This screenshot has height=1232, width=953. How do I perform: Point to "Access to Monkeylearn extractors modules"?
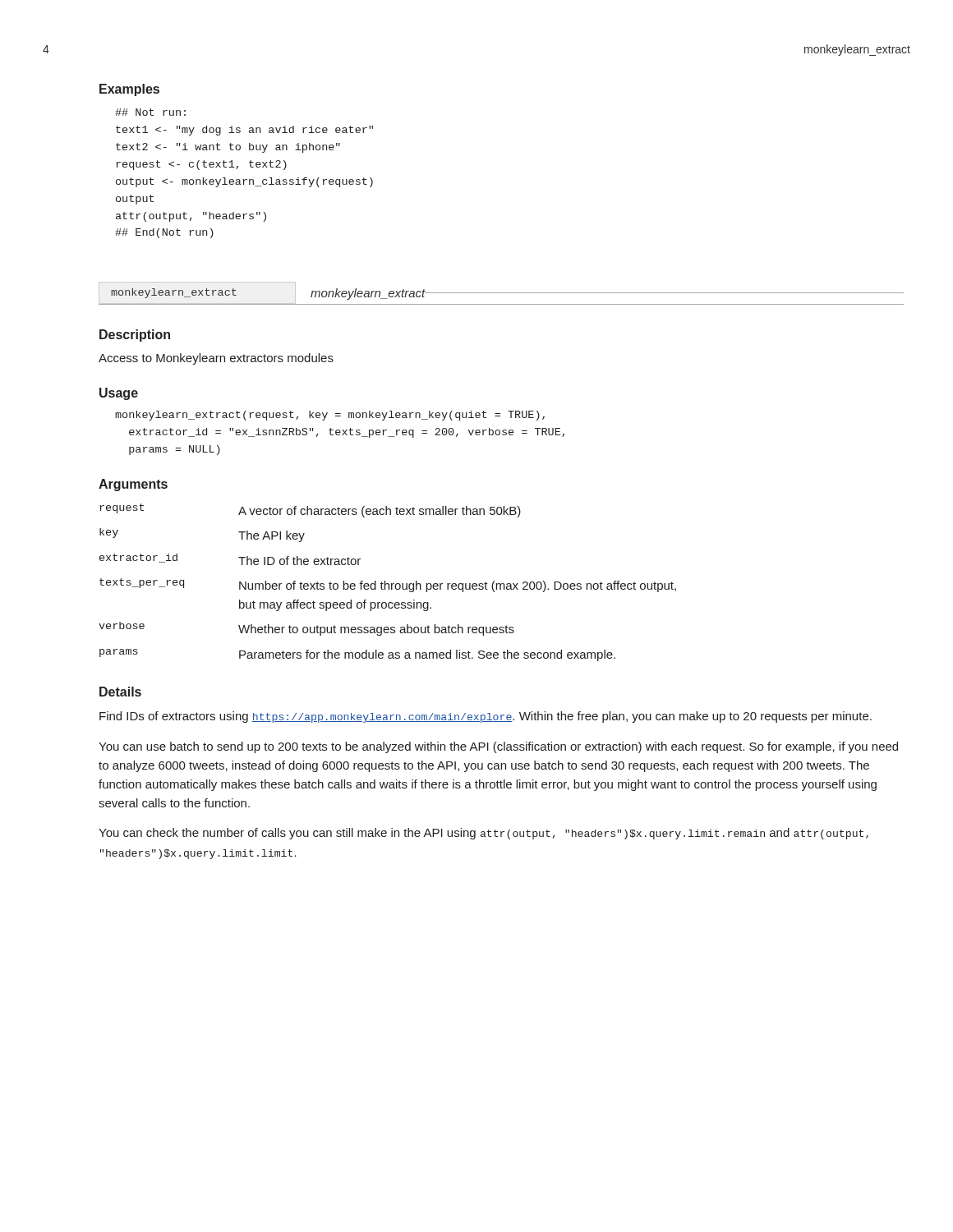tap(216, 358)
